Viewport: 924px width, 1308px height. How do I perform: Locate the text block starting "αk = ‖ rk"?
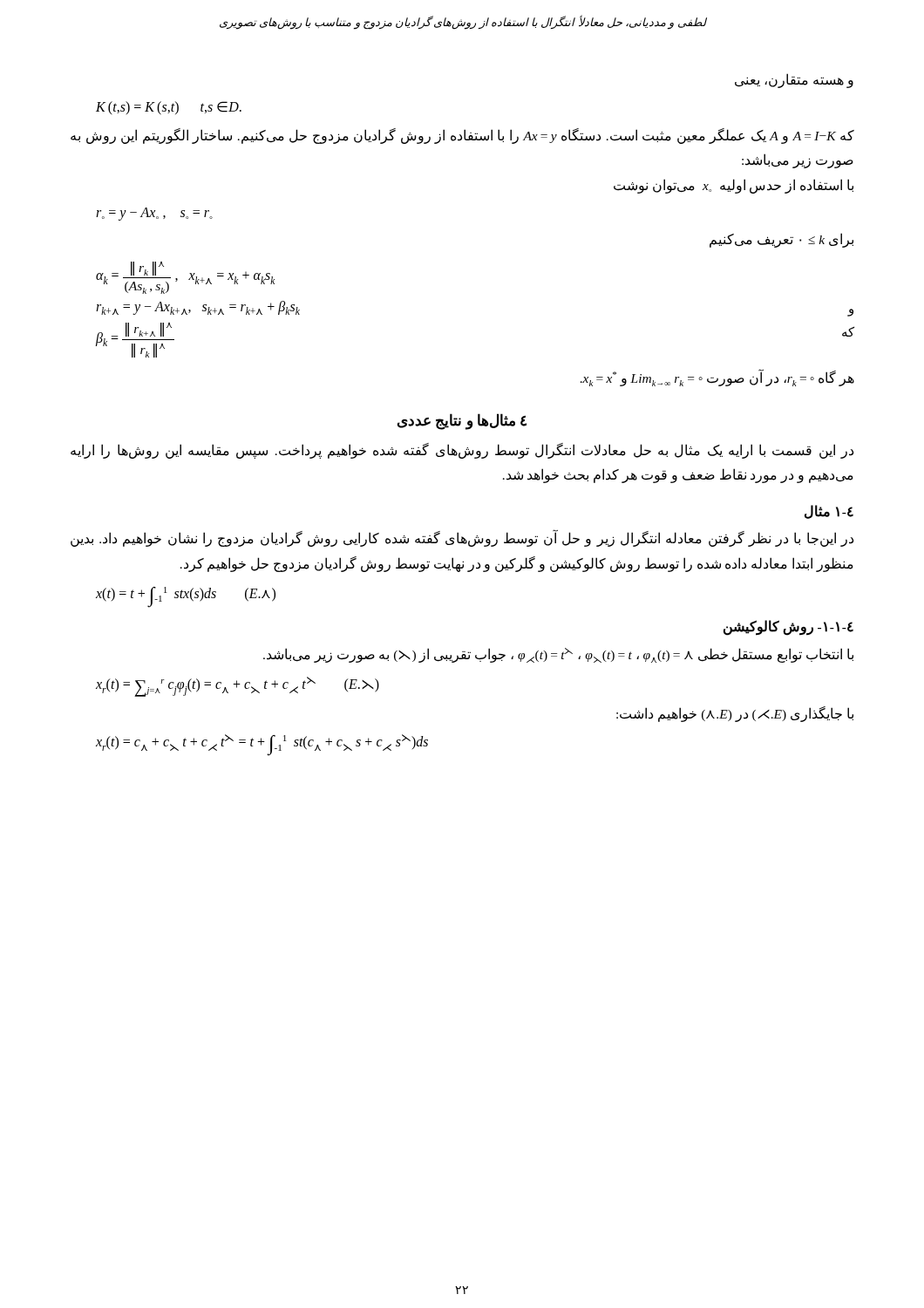coord(185,277)
